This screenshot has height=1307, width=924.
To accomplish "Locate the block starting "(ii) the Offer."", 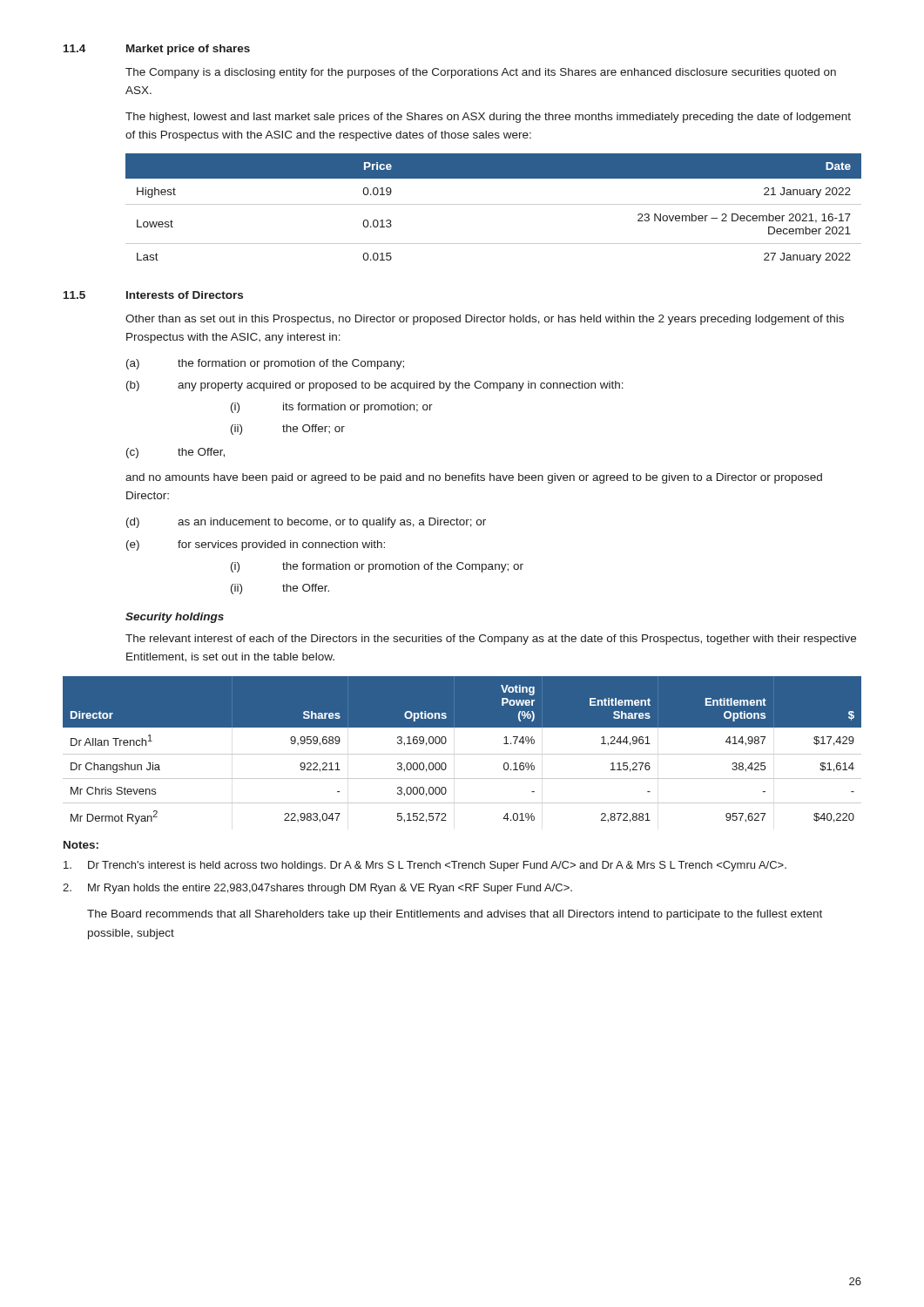I will pyautogui.click(x=280, y=588).
